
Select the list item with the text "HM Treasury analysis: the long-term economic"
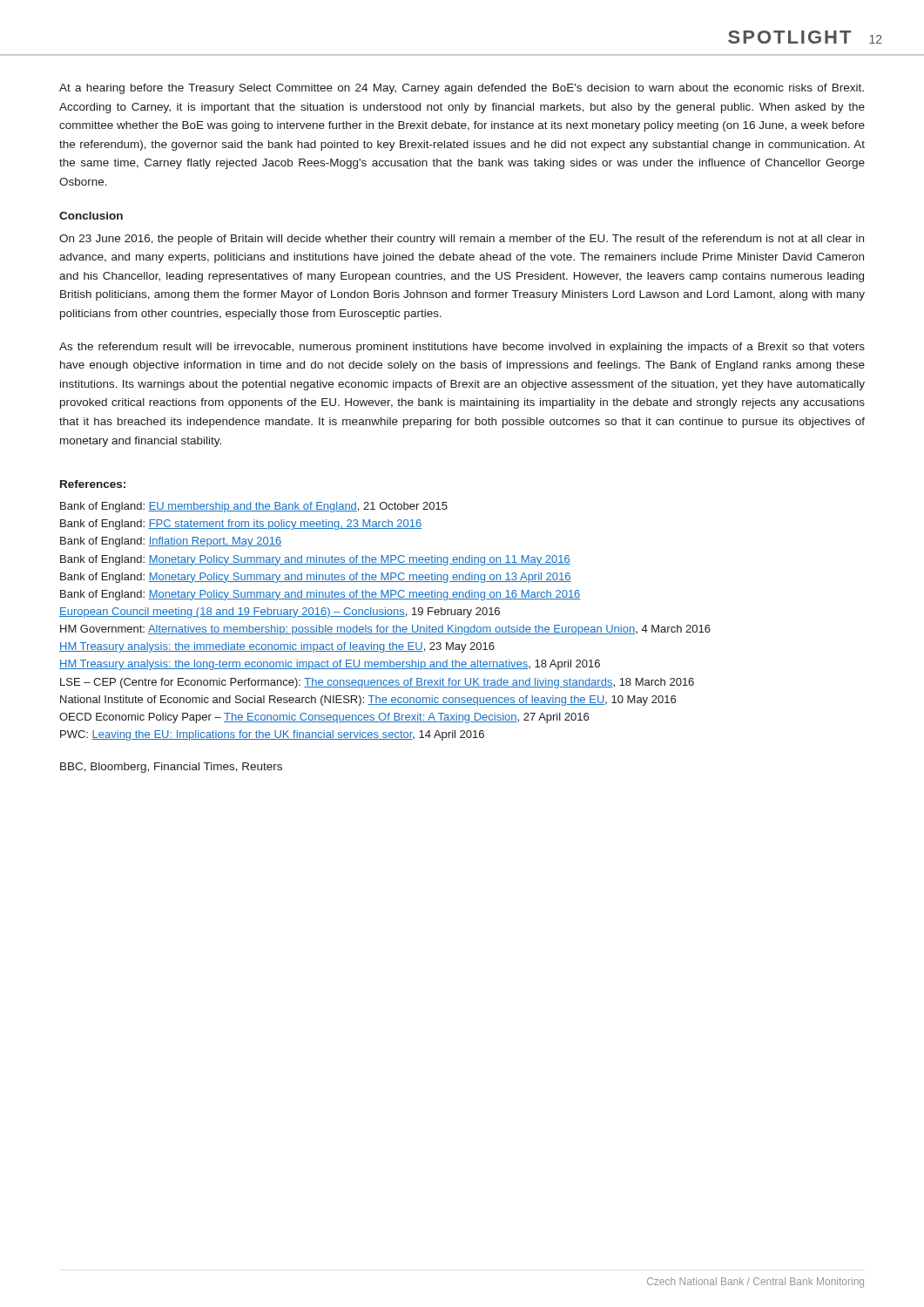pos(330,664)
